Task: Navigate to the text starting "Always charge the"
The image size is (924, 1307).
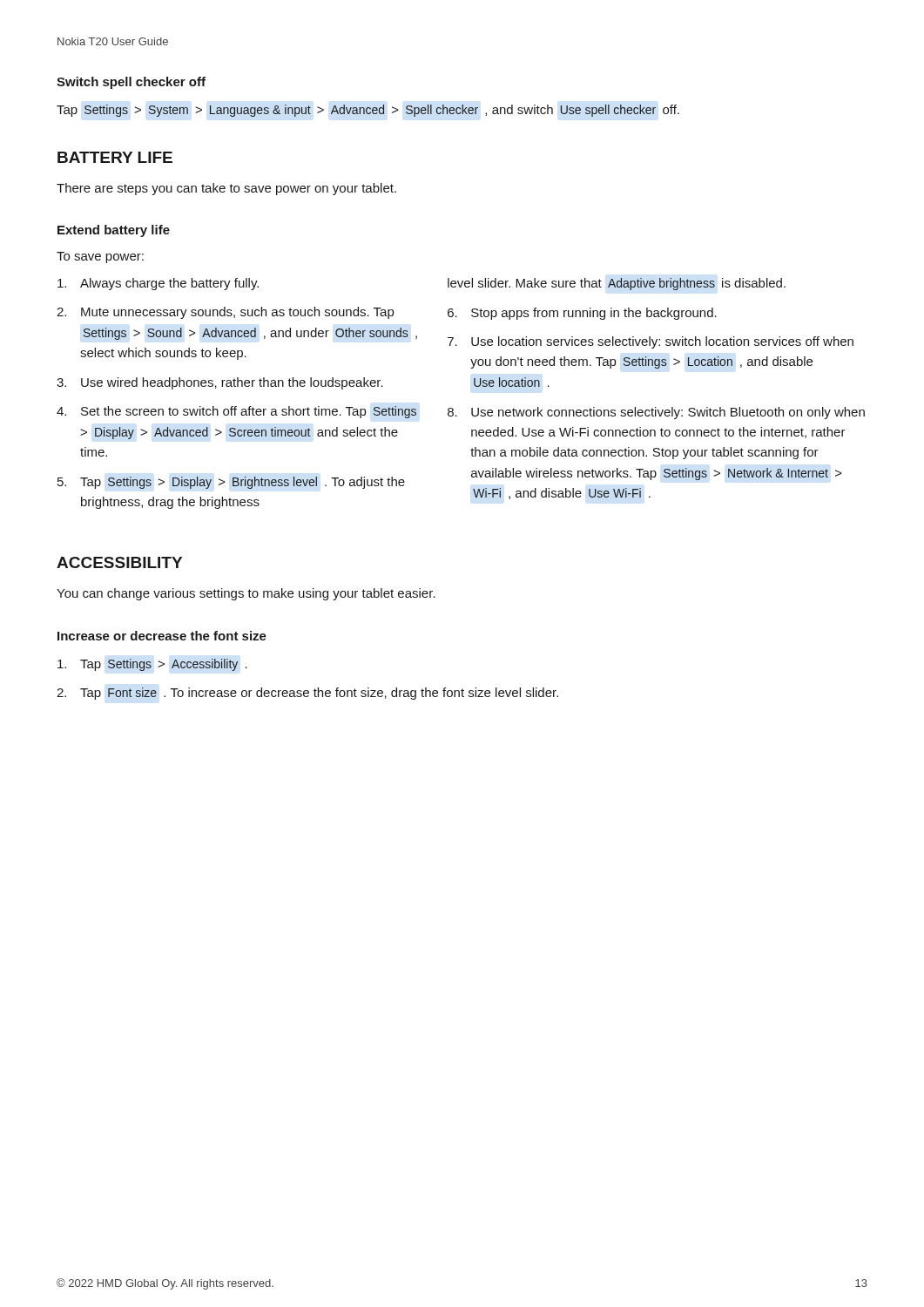Action: click(x=243, y=283)
